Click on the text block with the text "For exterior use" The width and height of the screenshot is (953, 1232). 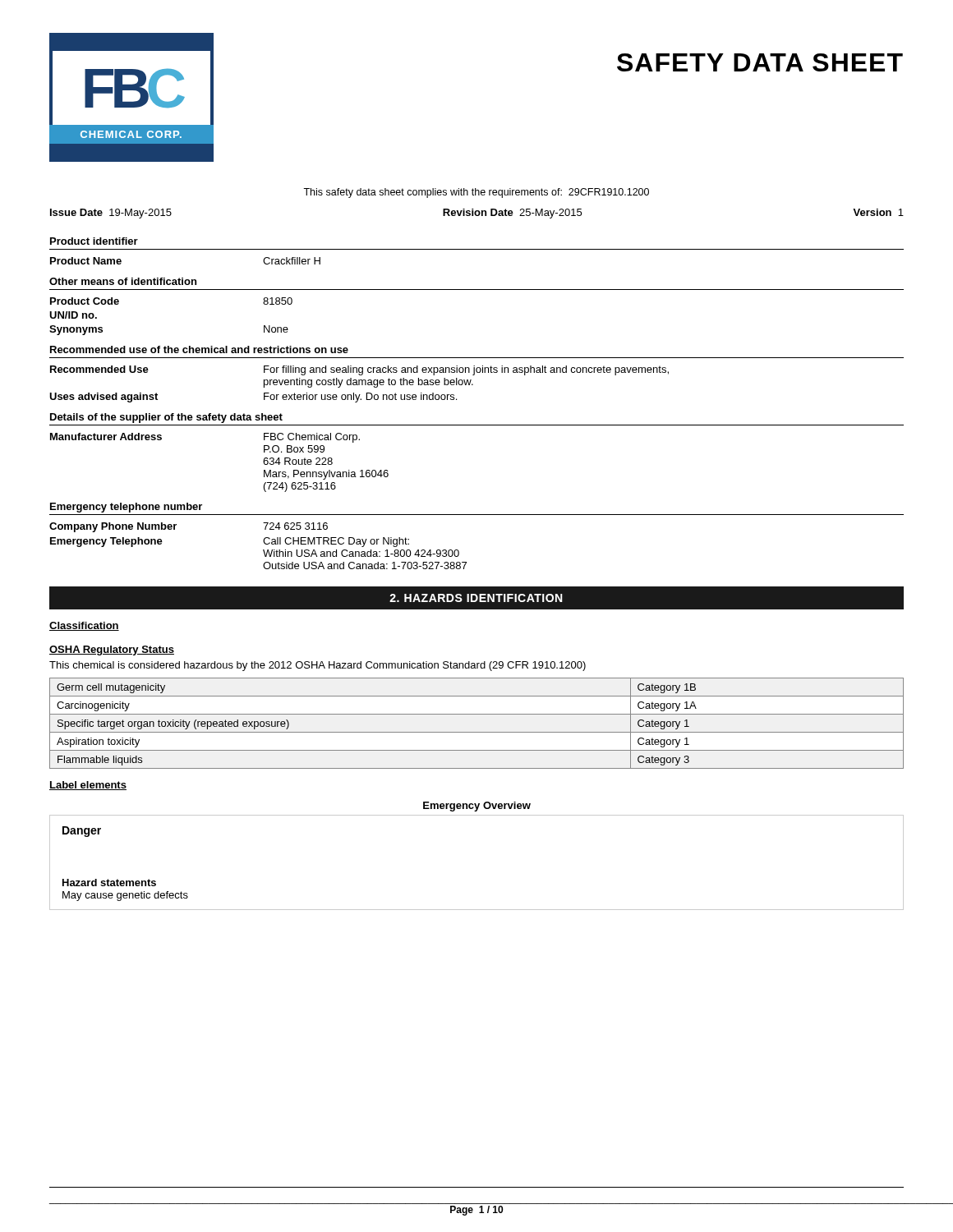[x=360, y=396]
